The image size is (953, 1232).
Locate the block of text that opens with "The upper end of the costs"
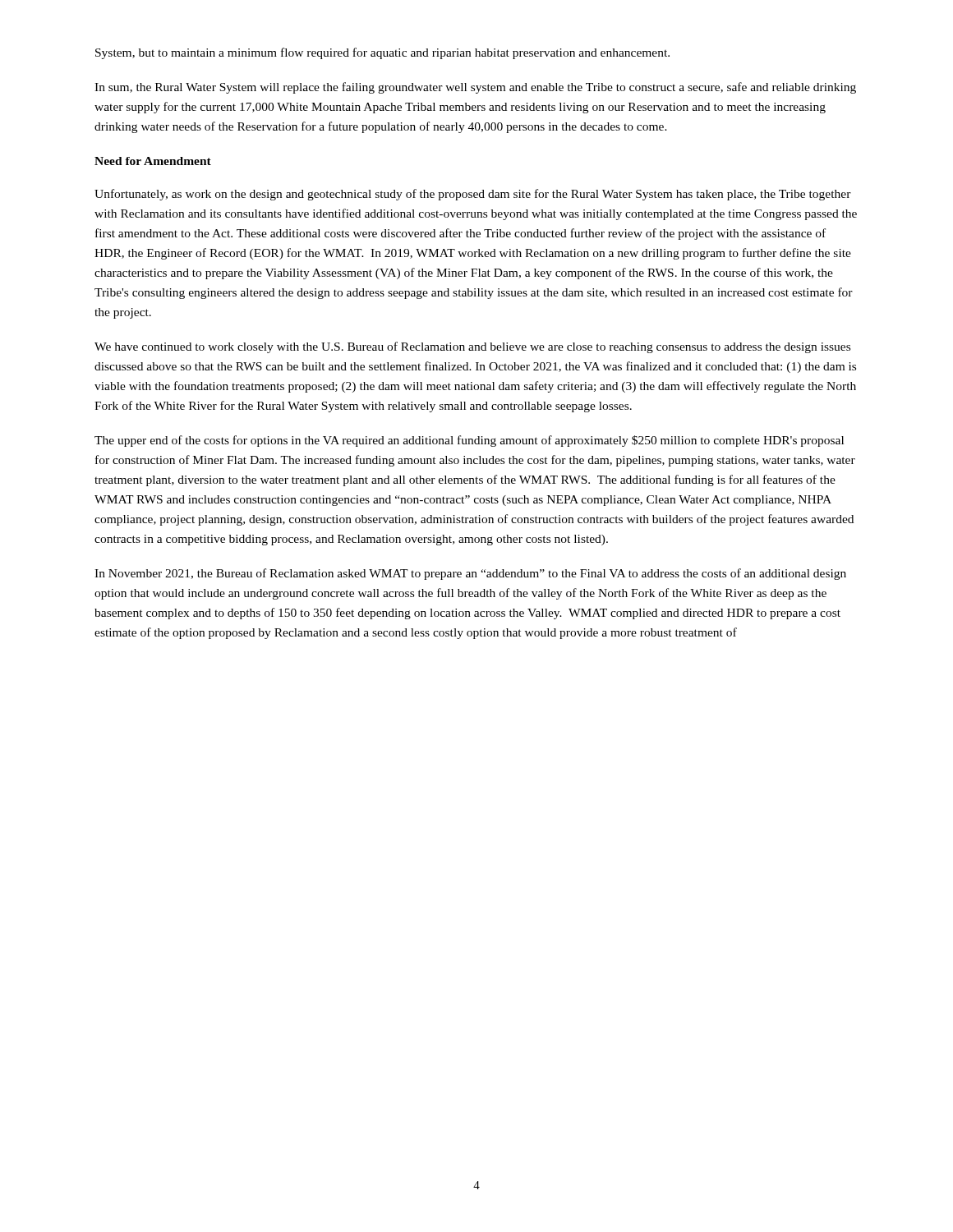pyautogui.click(x=475, y=489)
